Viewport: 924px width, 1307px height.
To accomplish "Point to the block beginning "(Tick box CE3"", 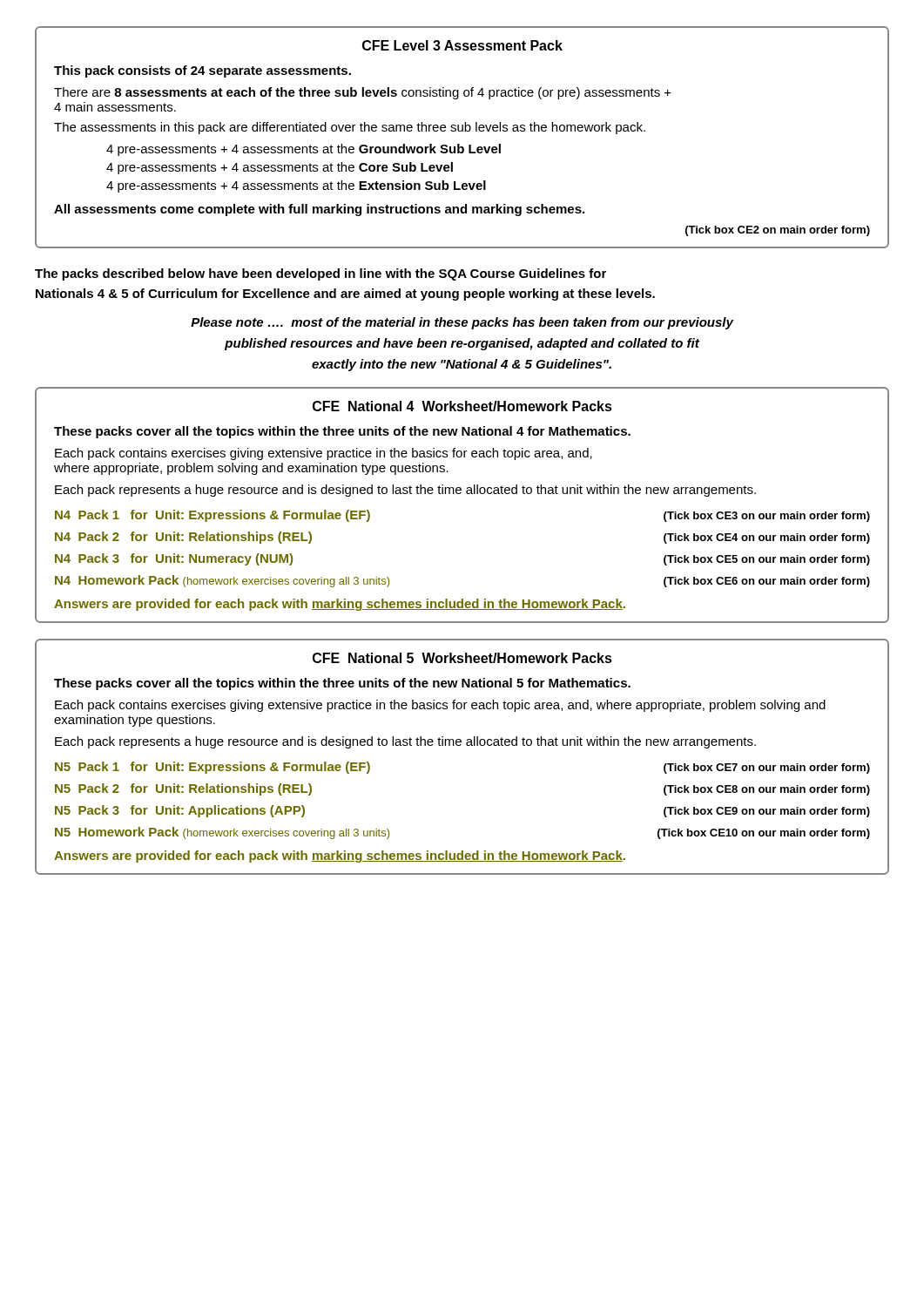I will pyautogui.click(x=767, y=515).
